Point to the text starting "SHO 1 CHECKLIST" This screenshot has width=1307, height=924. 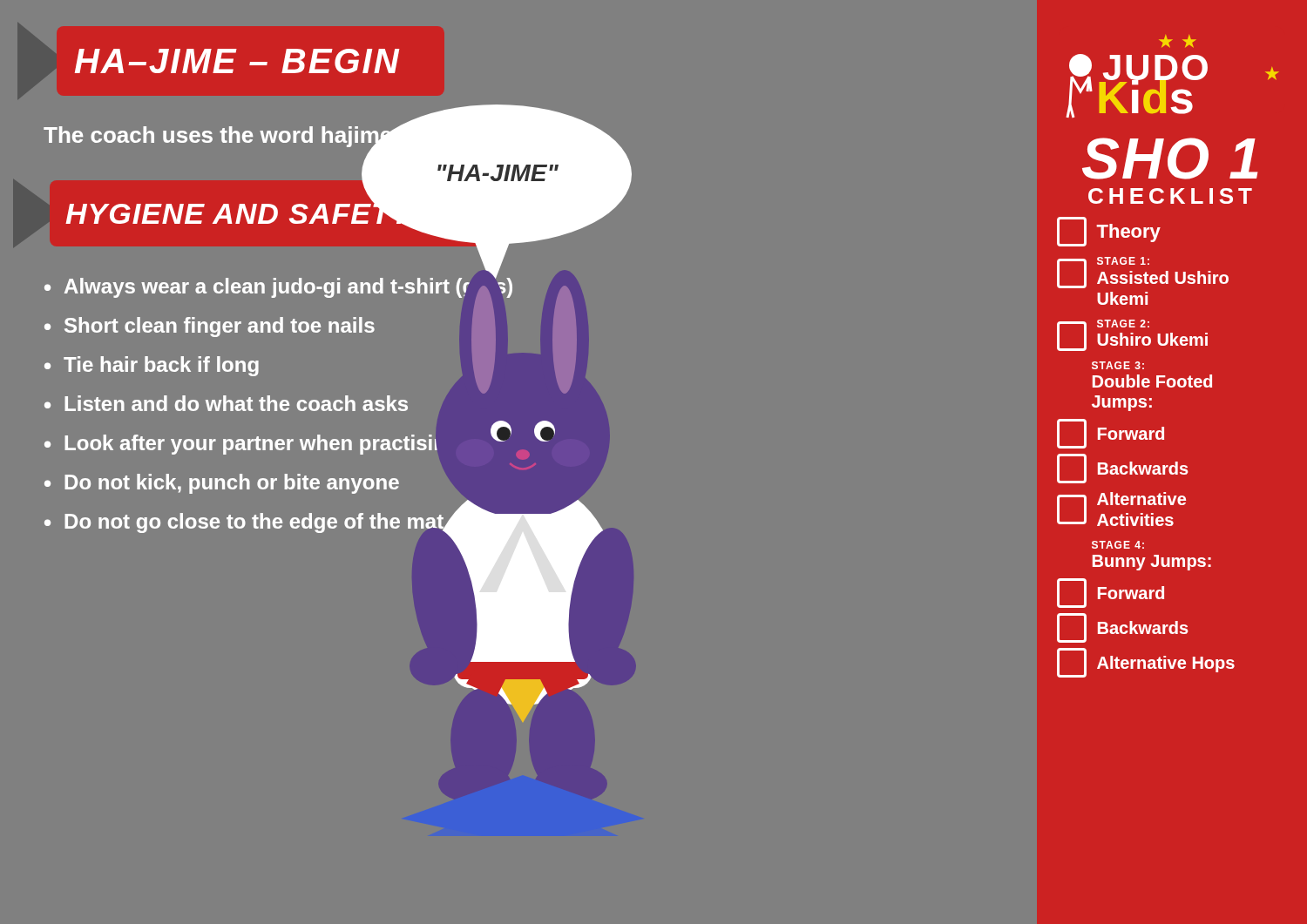1172,170
